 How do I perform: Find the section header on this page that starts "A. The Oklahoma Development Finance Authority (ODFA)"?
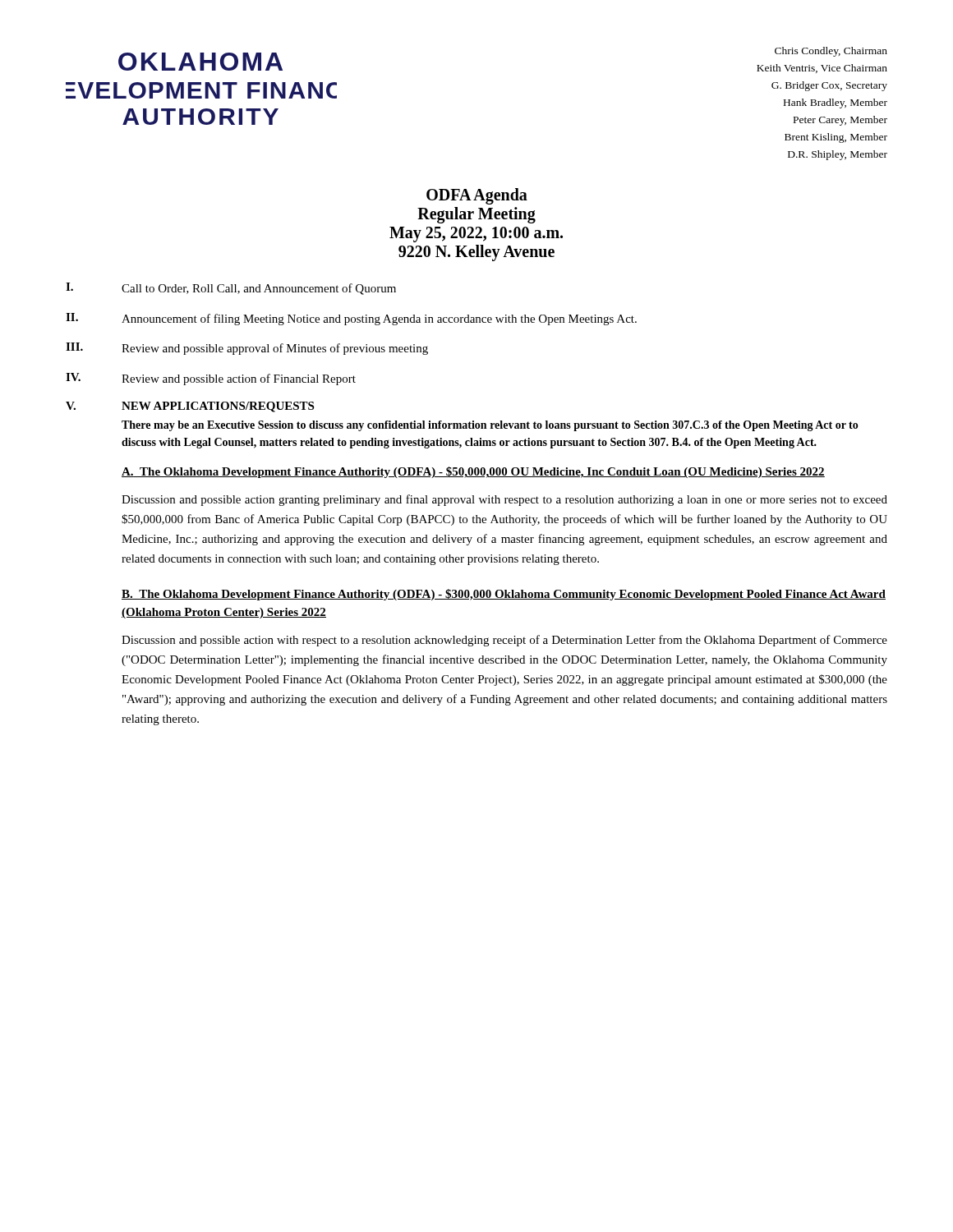click(x=473, y=472)
